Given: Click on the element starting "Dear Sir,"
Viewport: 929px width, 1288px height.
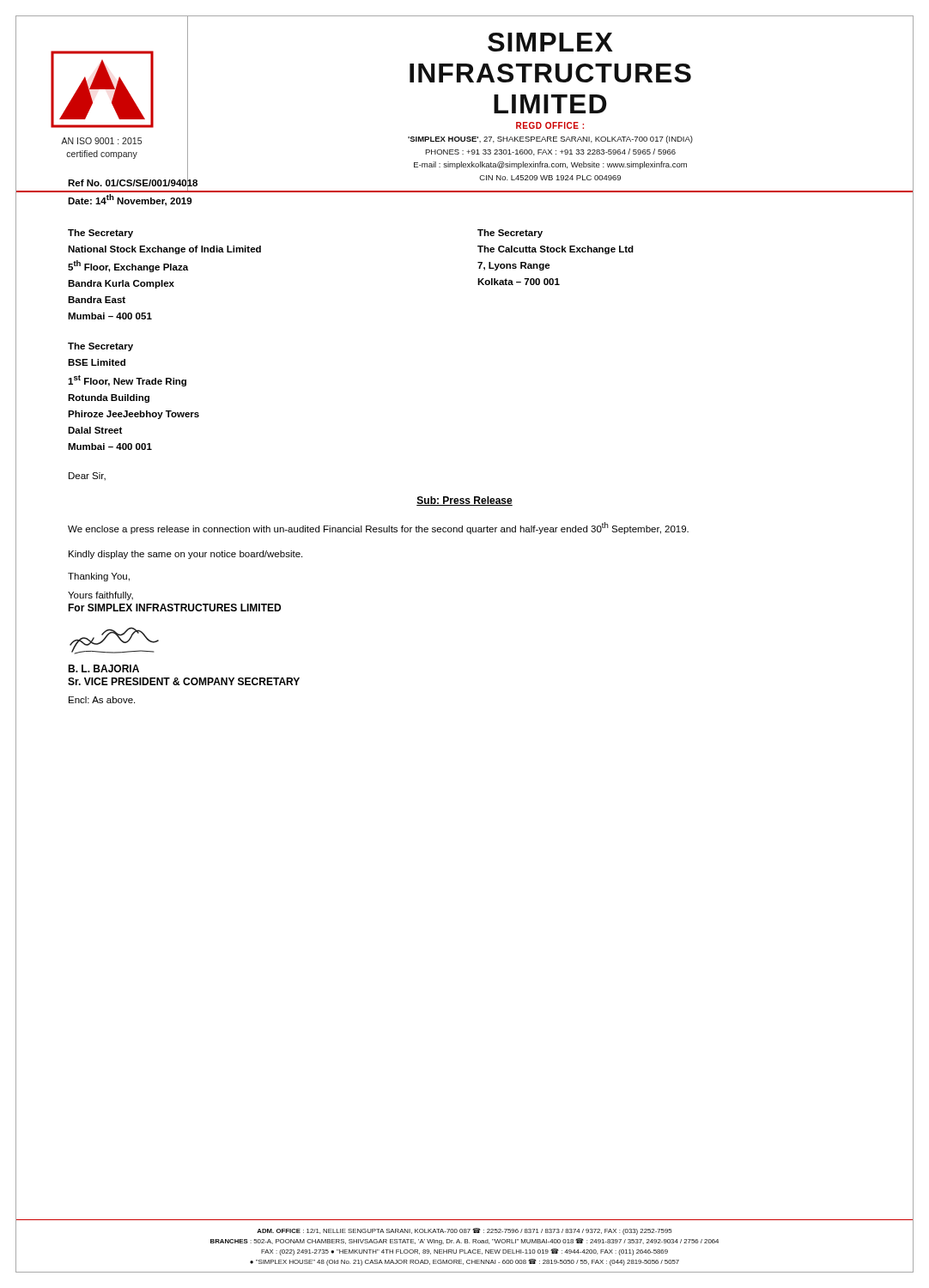Looking at the screenshot, I should (x=87, y=476).
